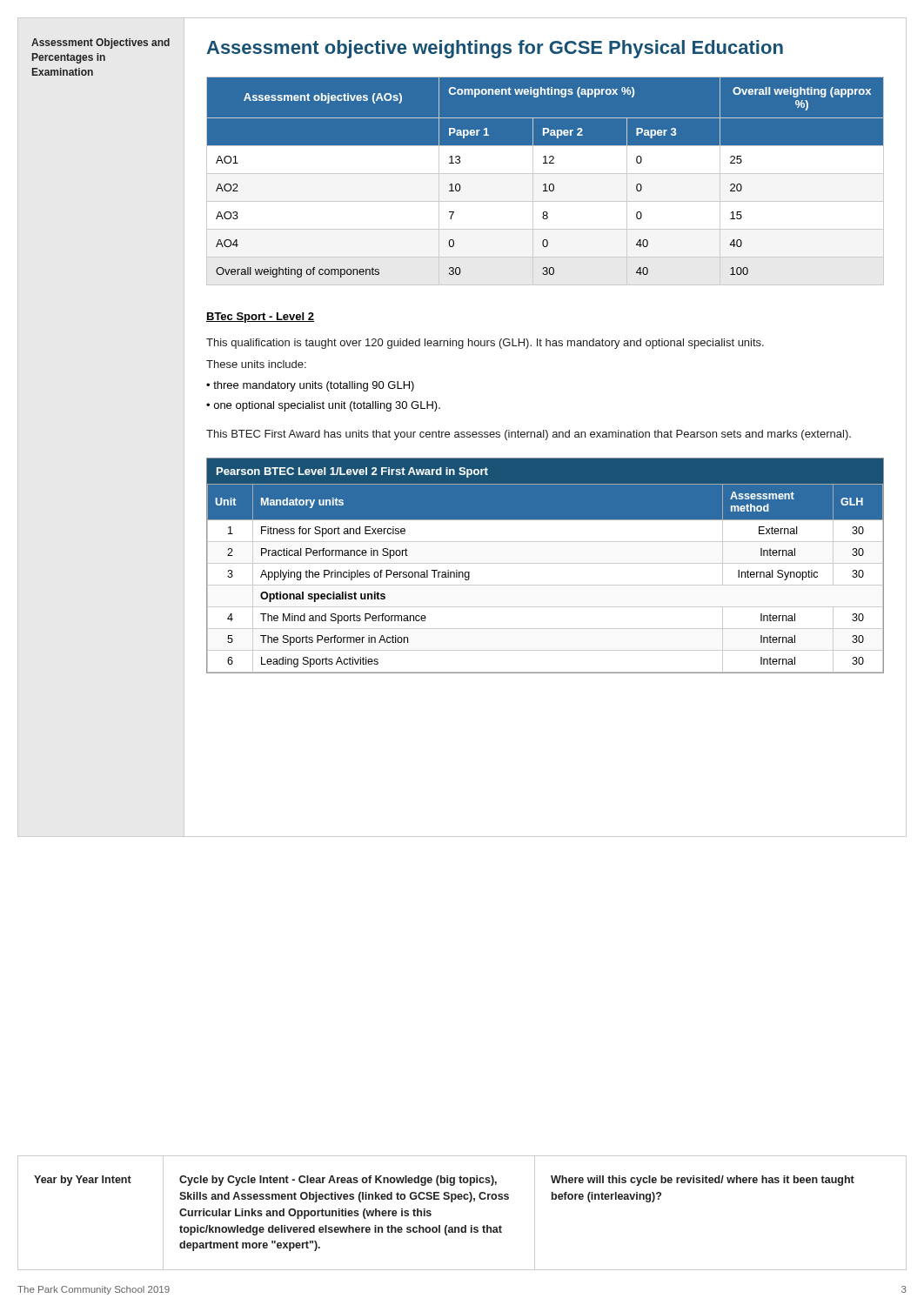924x1305 pixels.
Task: Navigate to the passage starting "This qualification is"
Action: pos(545,342)
